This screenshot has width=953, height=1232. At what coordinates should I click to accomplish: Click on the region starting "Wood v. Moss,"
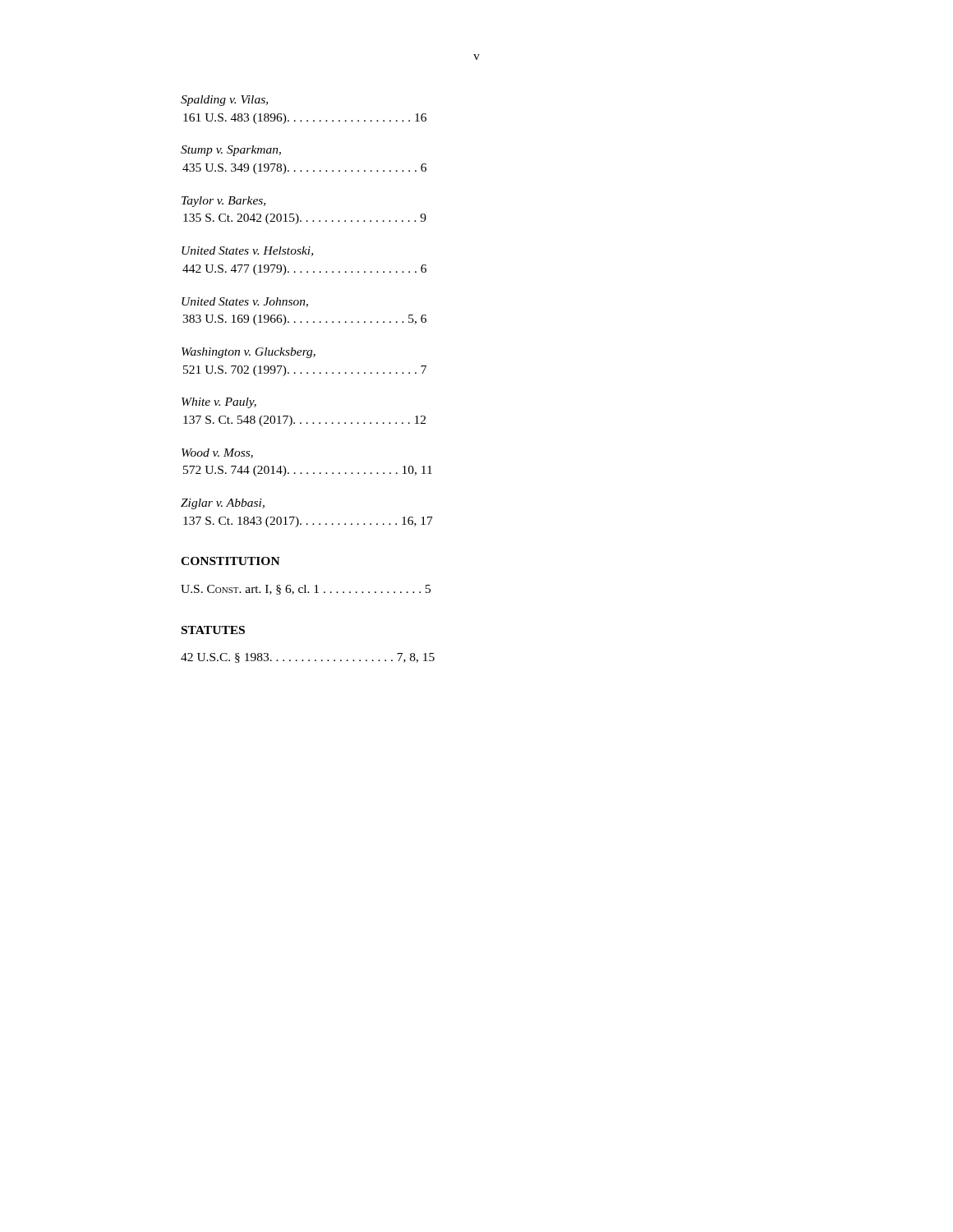[x=217, y=453]
